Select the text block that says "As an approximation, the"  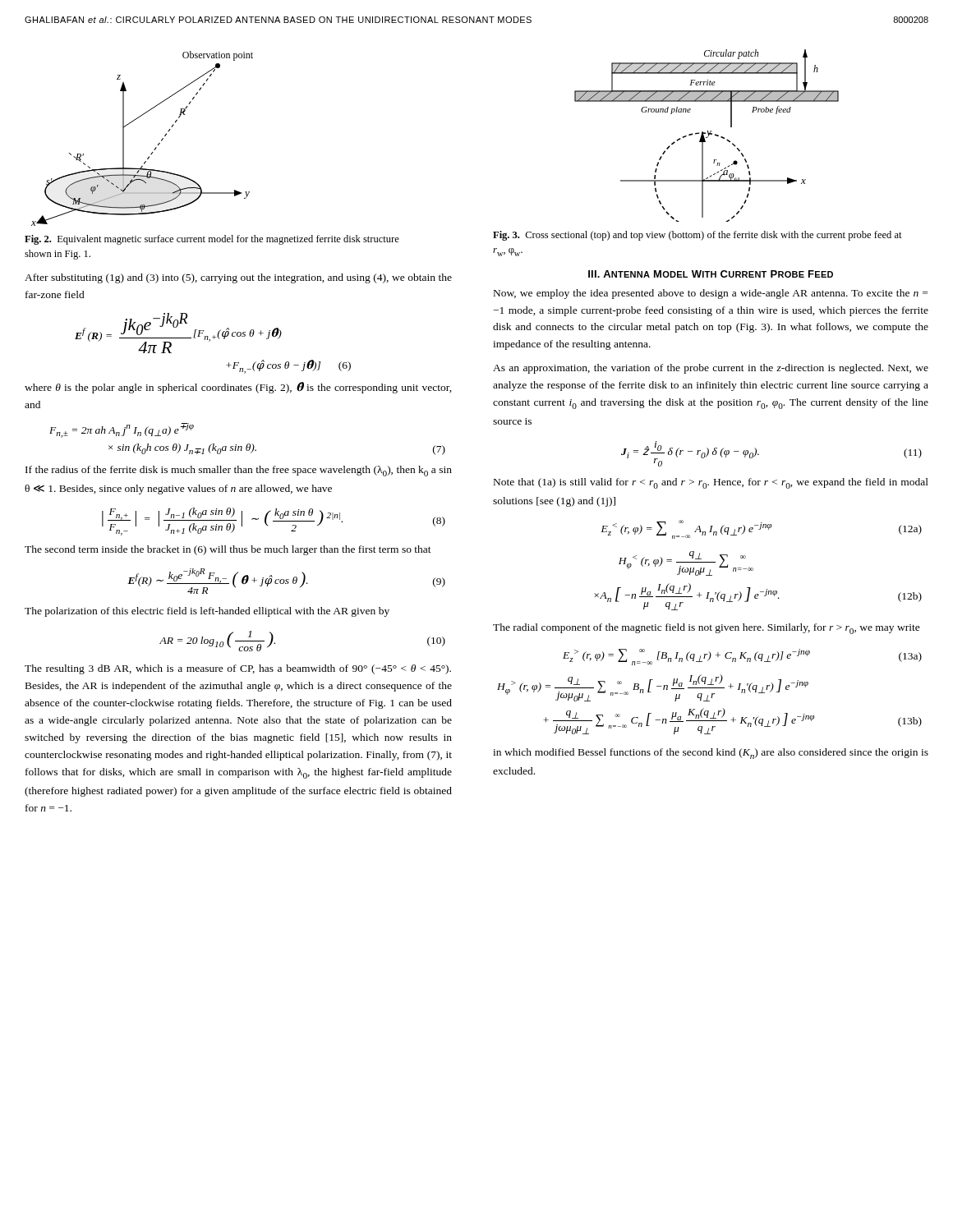point(711,395)
